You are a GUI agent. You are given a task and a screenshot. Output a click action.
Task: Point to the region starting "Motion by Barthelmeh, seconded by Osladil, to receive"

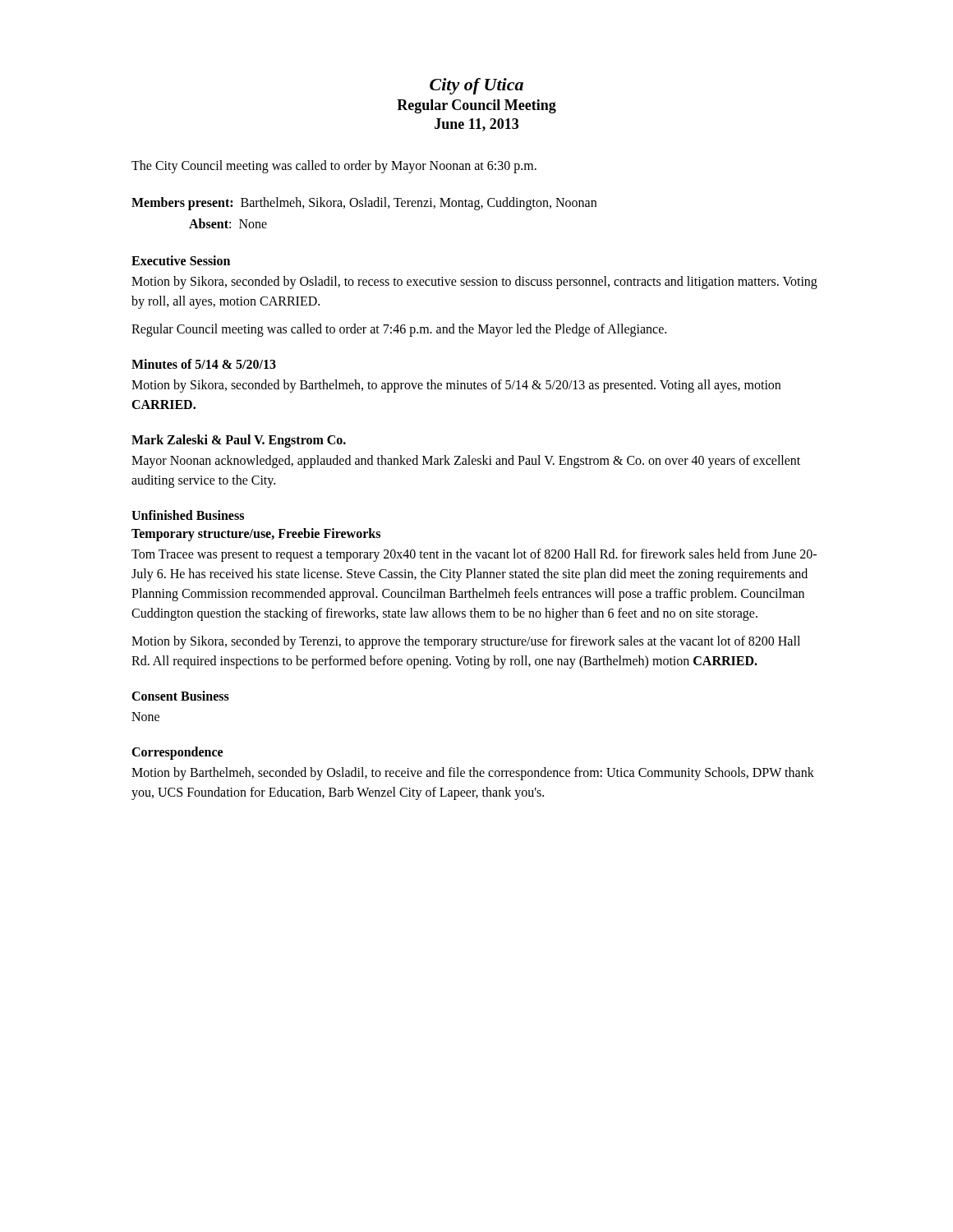point(473,783)
